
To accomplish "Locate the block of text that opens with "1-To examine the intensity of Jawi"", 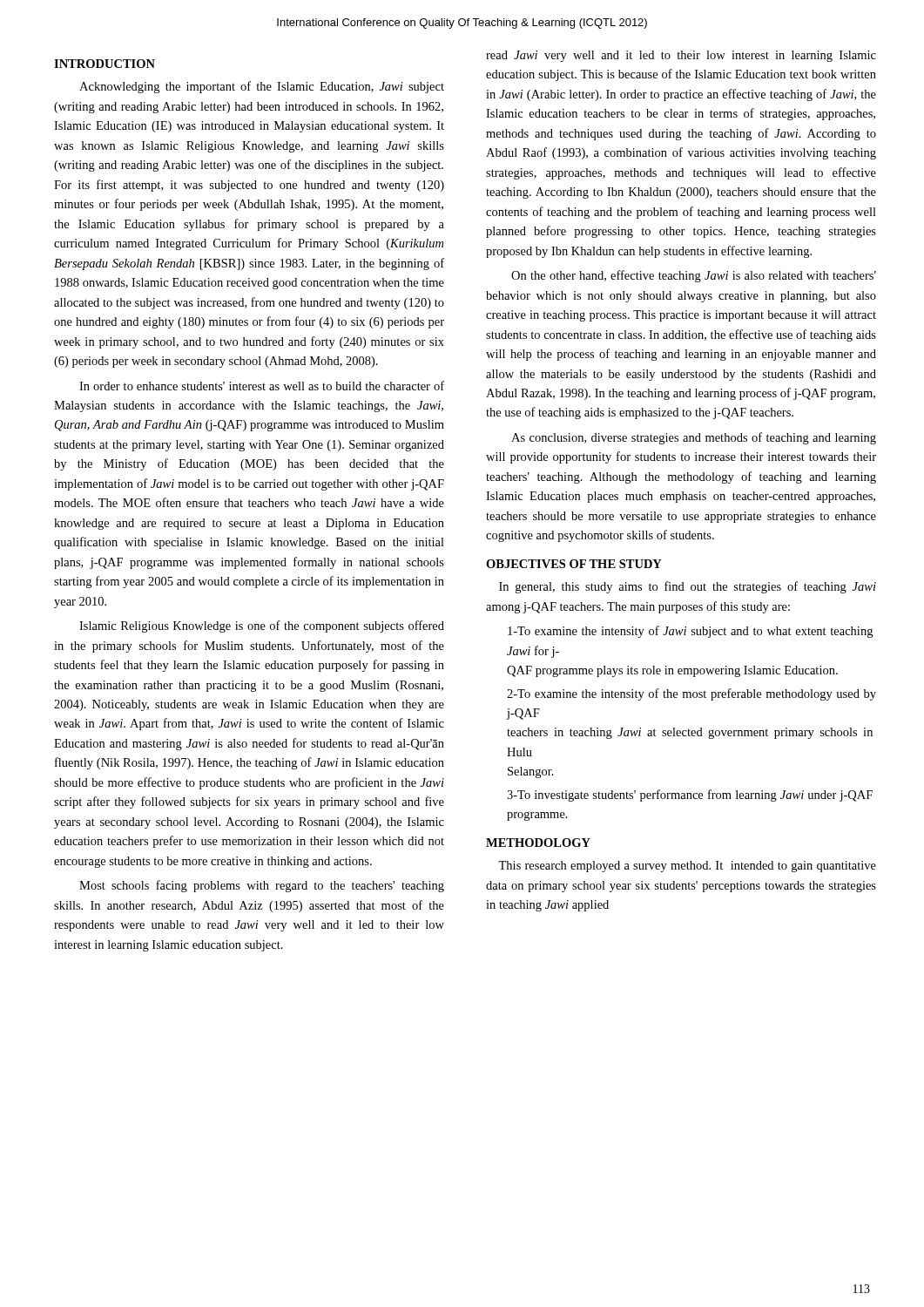I will 690,632.
